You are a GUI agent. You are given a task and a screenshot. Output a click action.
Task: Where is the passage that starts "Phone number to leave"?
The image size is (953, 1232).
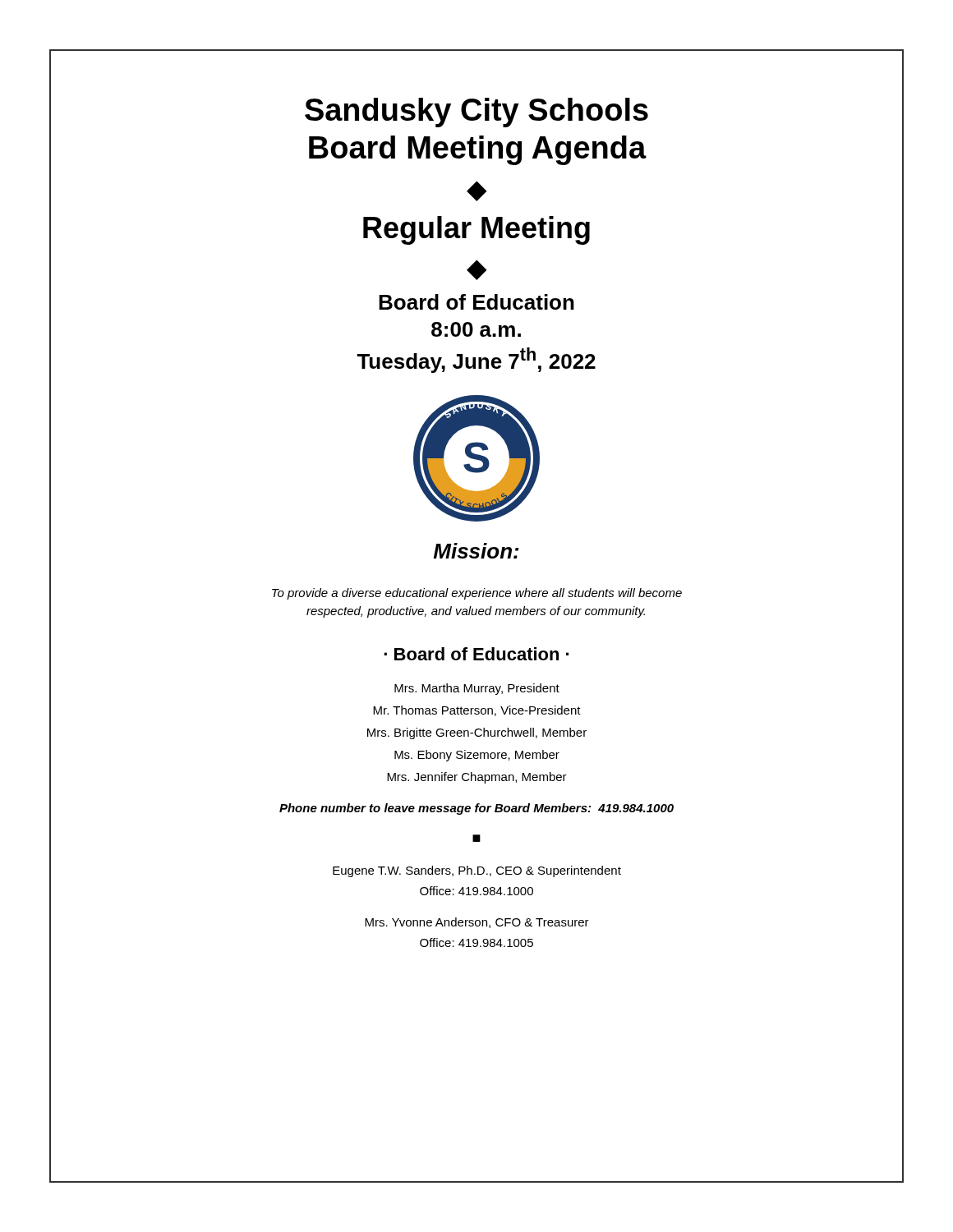[476, 808]
